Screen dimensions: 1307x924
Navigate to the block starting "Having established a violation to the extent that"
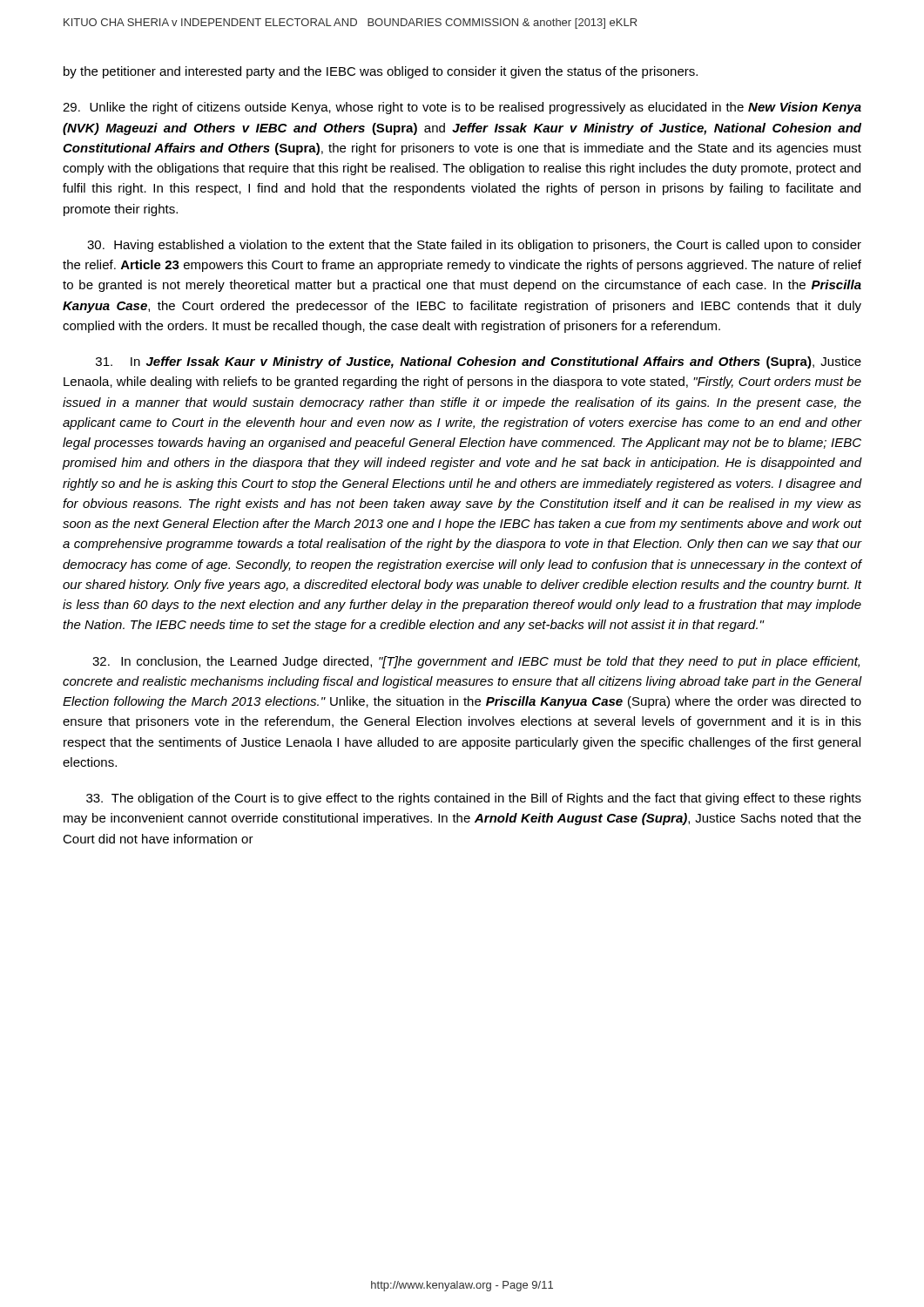[462, 285]
